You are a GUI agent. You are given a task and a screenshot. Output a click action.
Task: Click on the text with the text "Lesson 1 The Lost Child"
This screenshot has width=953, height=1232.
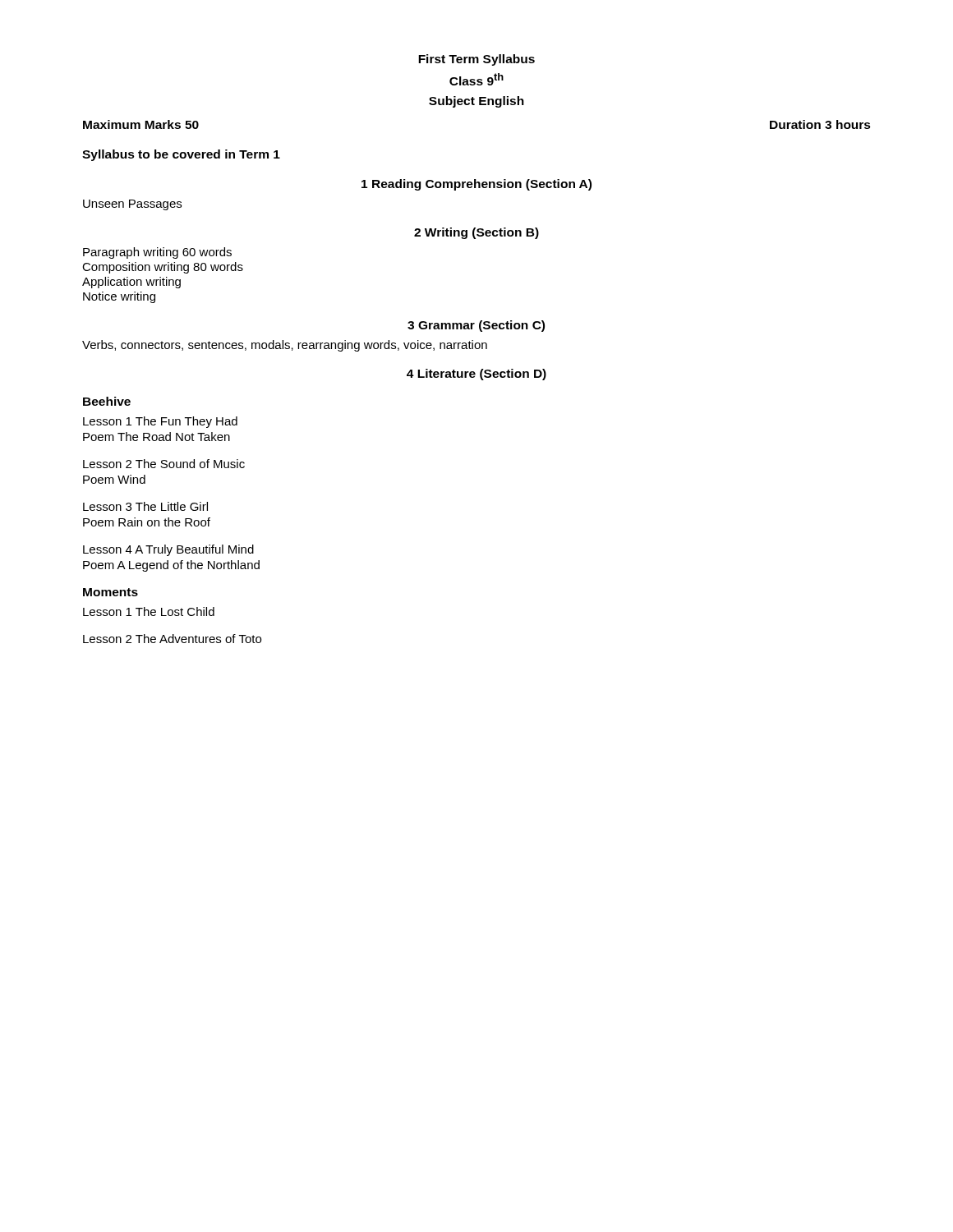(x=149, y=611)
